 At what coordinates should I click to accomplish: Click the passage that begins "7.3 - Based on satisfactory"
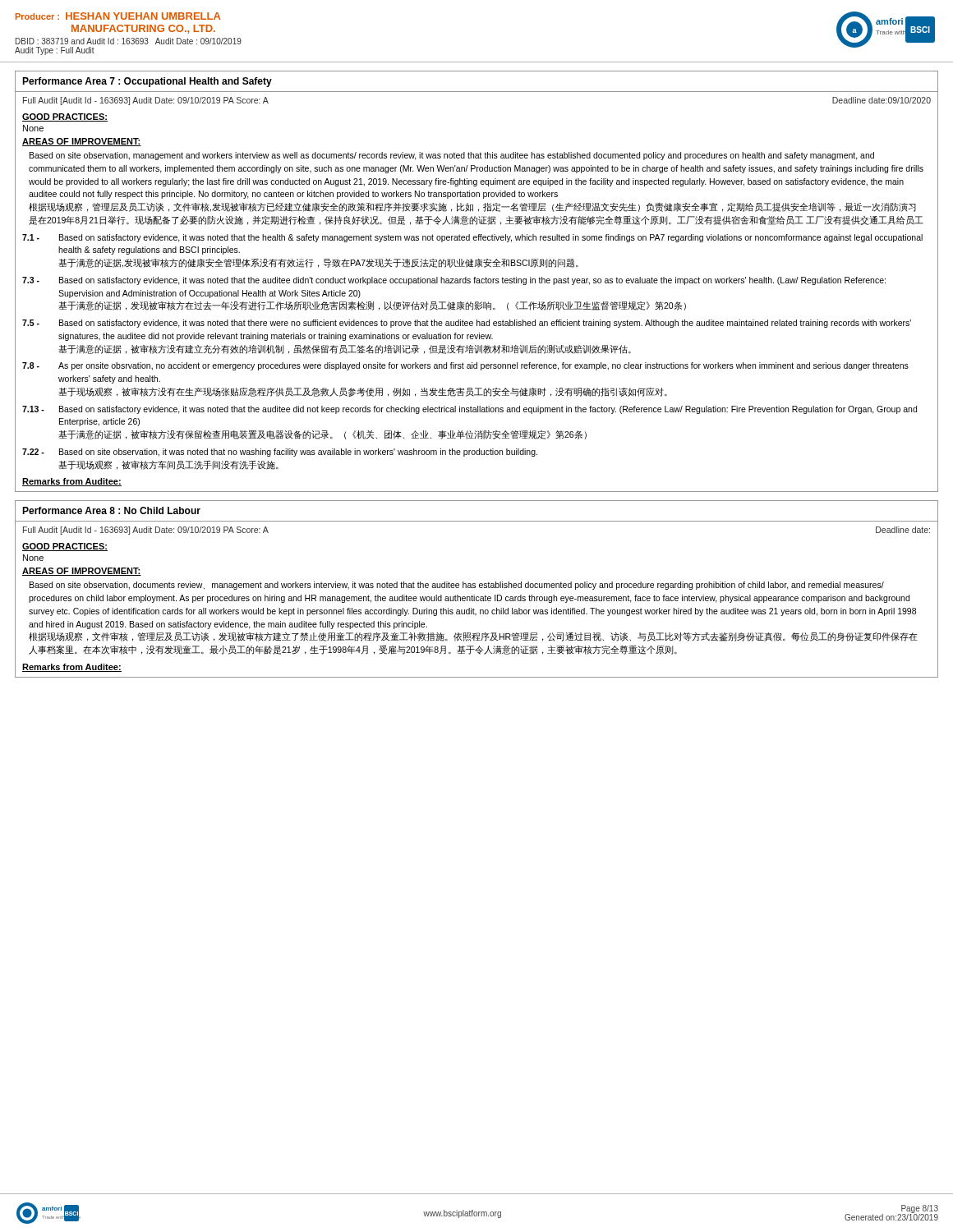tap(476, 294)
